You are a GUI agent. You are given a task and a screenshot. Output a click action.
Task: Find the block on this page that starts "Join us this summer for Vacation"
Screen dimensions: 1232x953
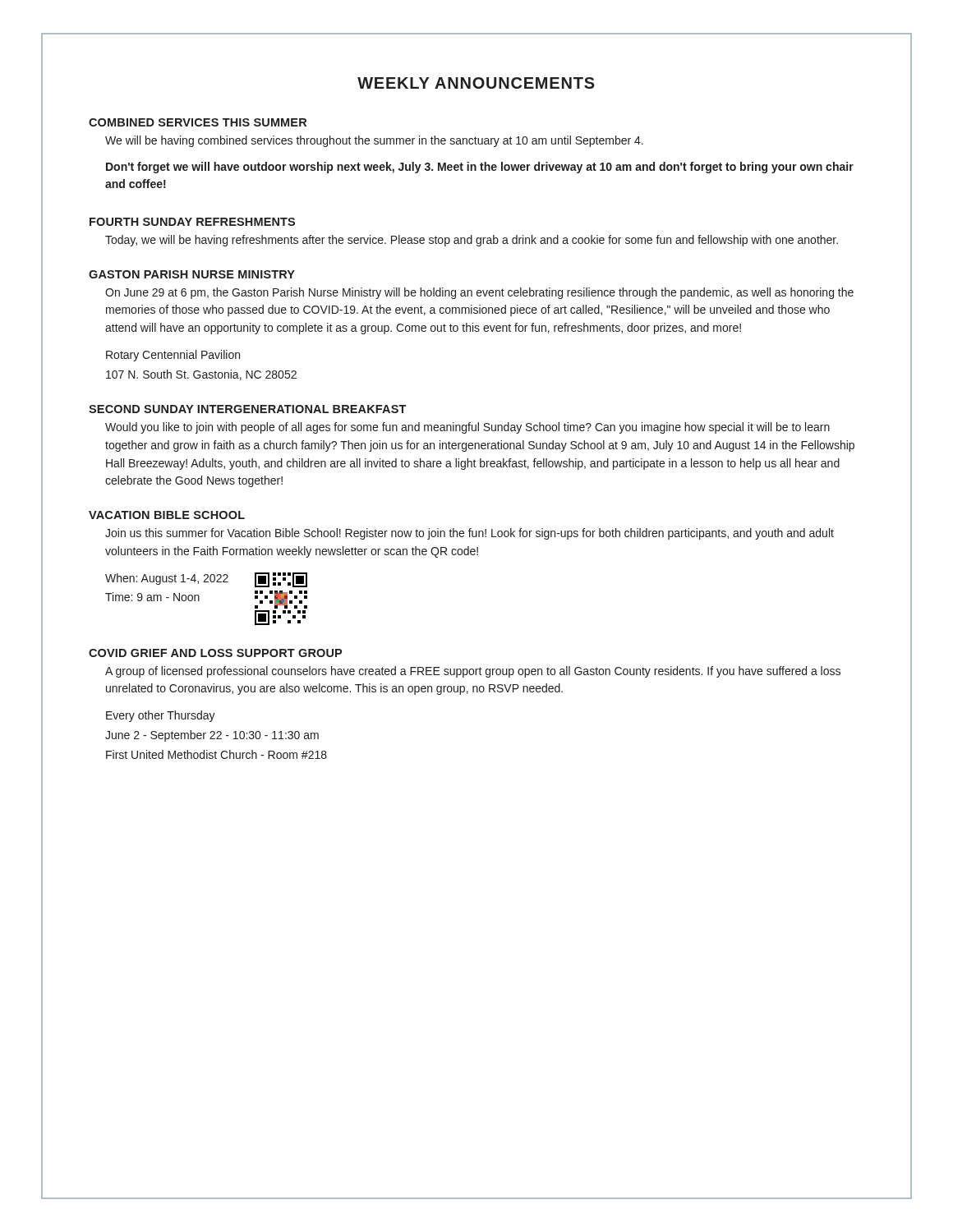(x=469, y=542)
